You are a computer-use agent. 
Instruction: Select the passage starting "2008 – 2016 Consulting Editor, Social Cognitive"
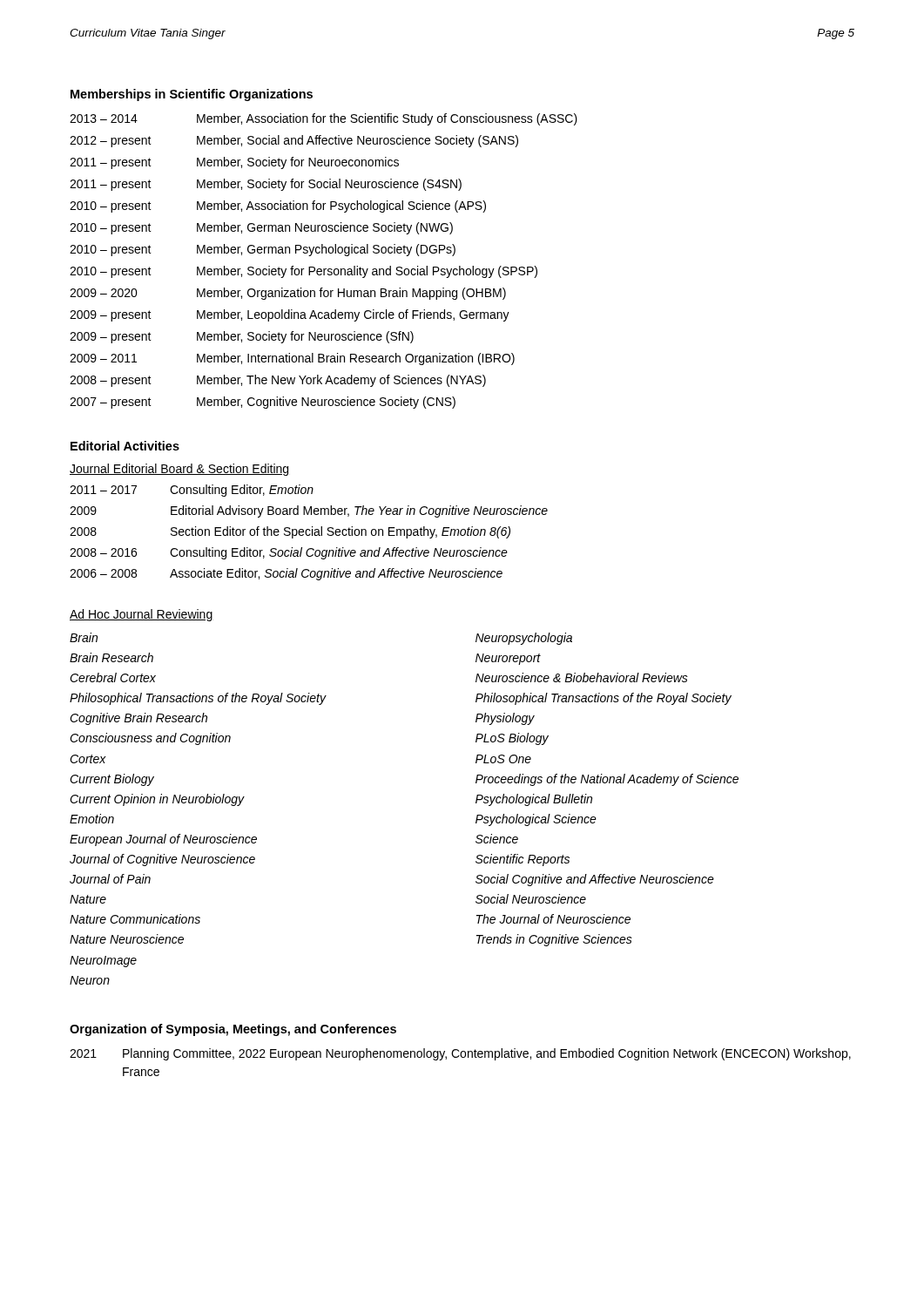click(462, 553)
